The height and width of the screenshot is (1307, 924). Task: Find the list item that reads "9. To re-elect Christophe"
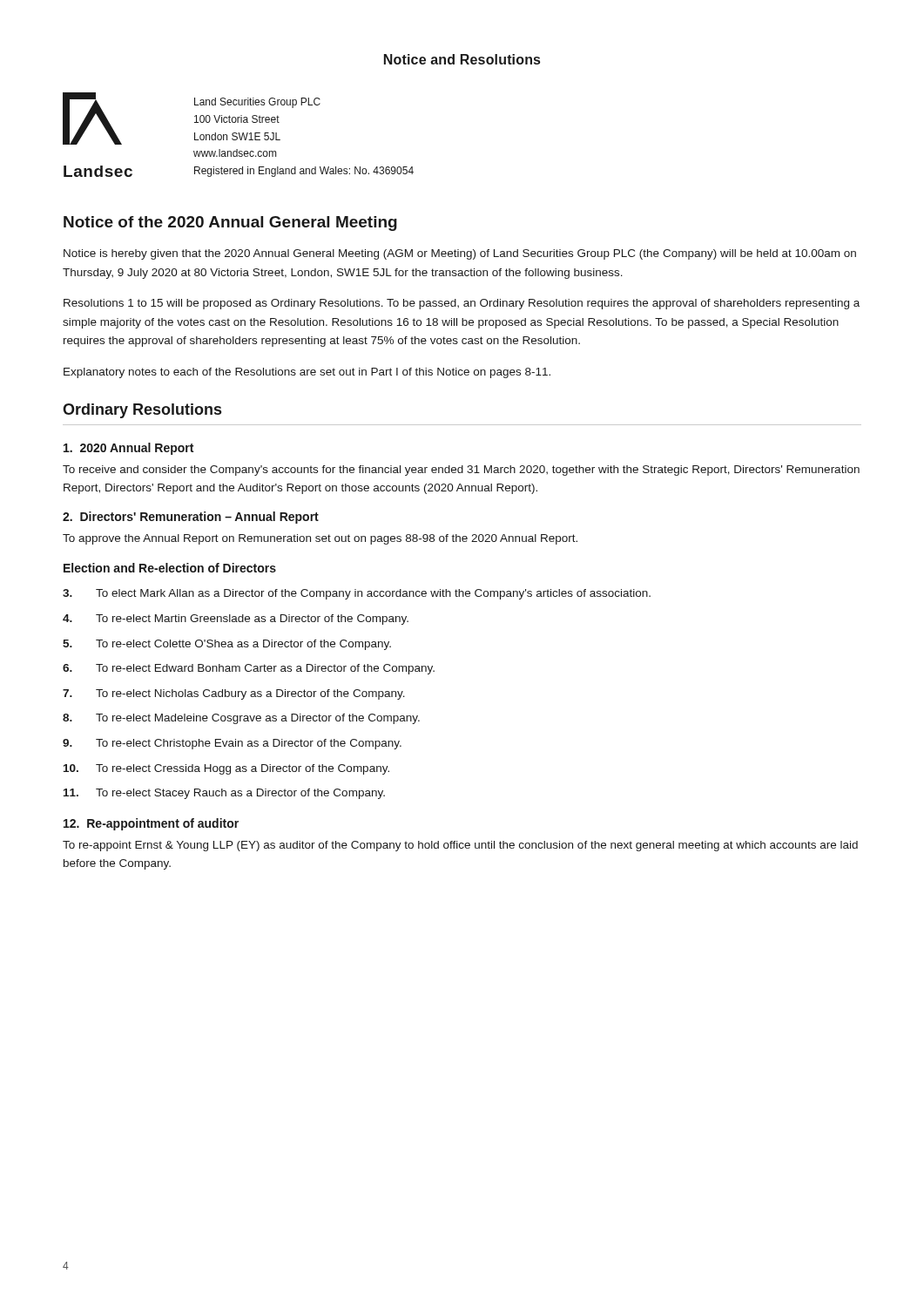pos(232,744)
